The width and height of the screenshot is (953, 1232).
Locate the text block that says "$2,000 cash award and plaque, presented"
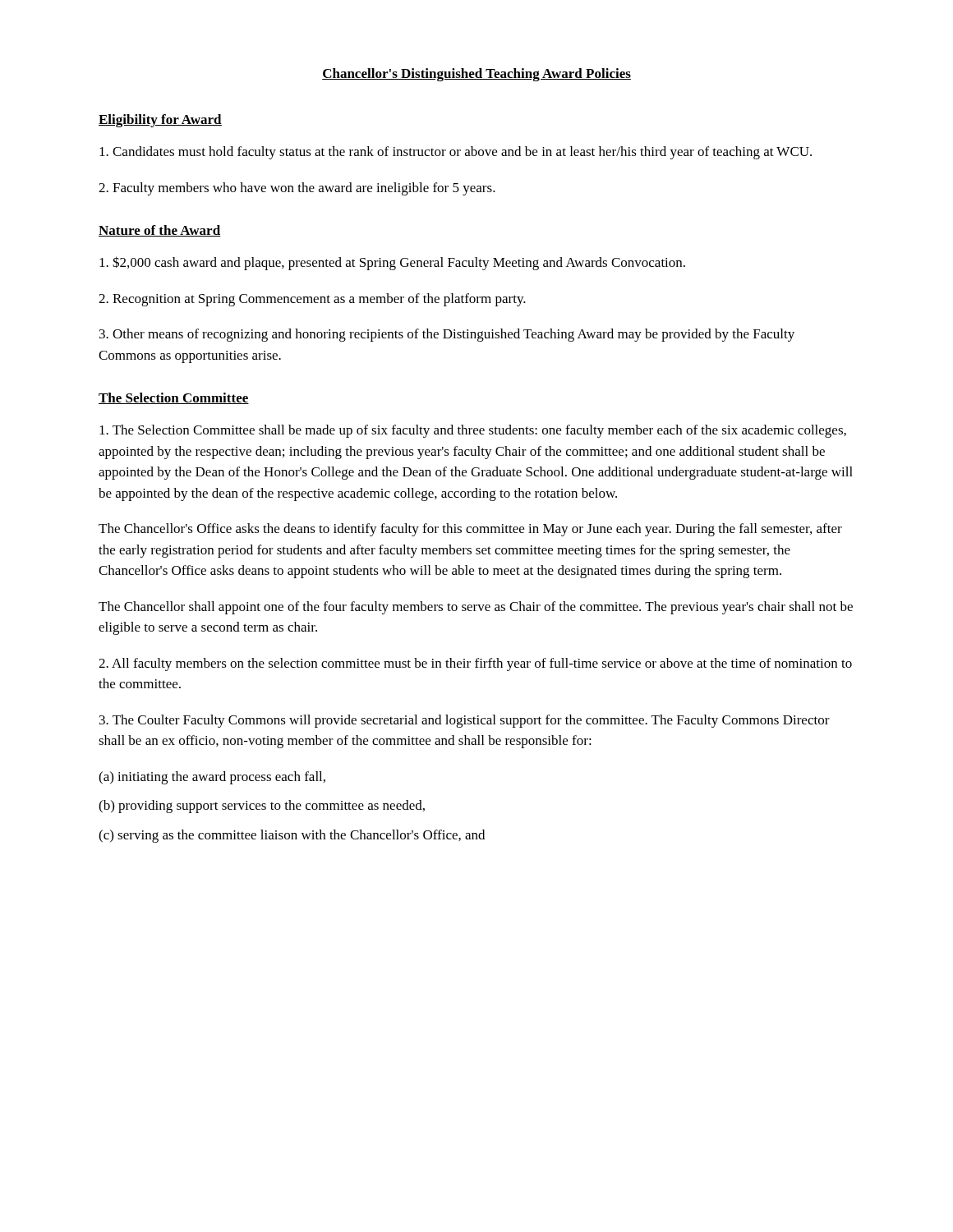(392, 262)
